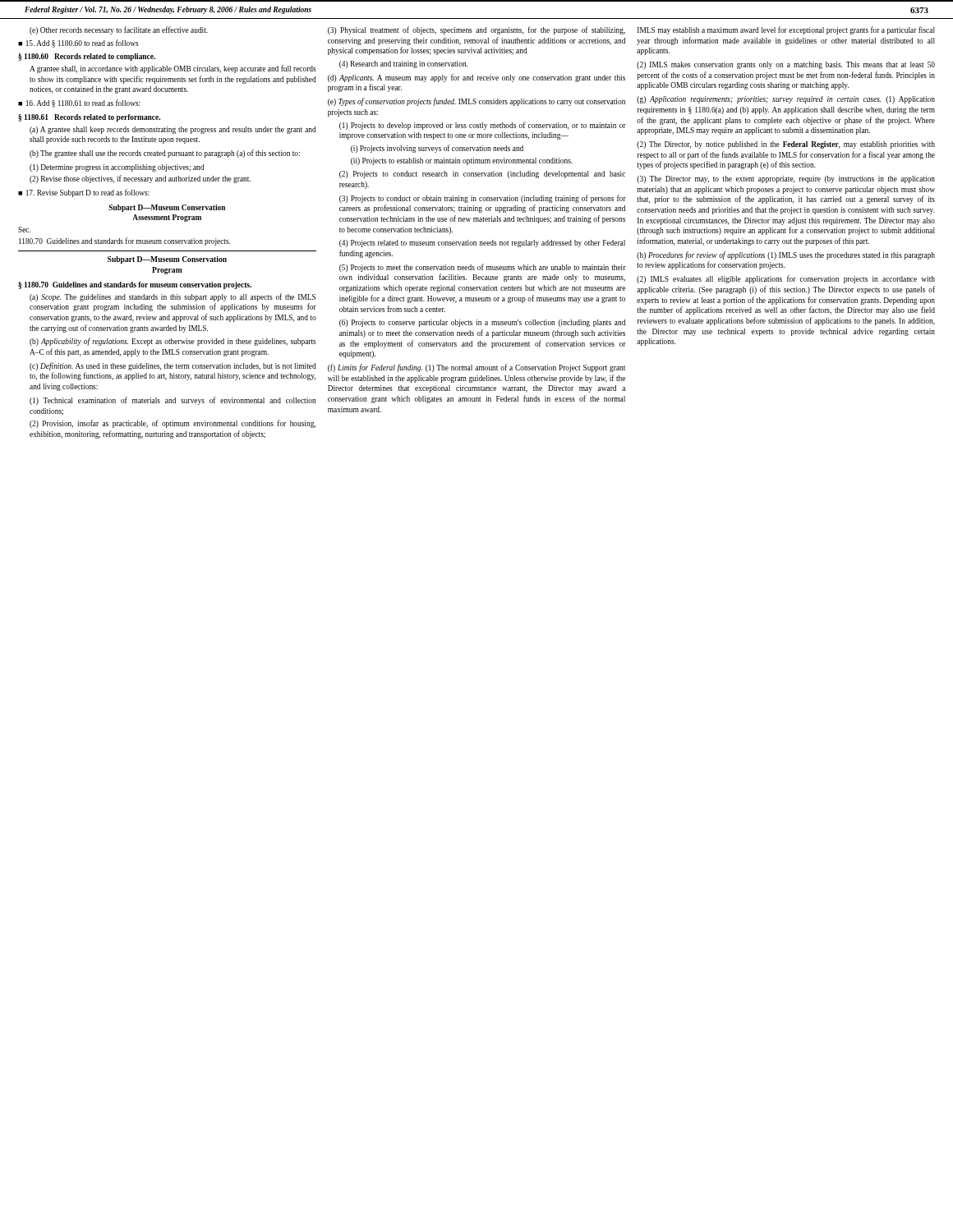Click on the text block starting "(2) IMLS evaluates all eligible applications"
953x1232 pixels.
(786, 311)
